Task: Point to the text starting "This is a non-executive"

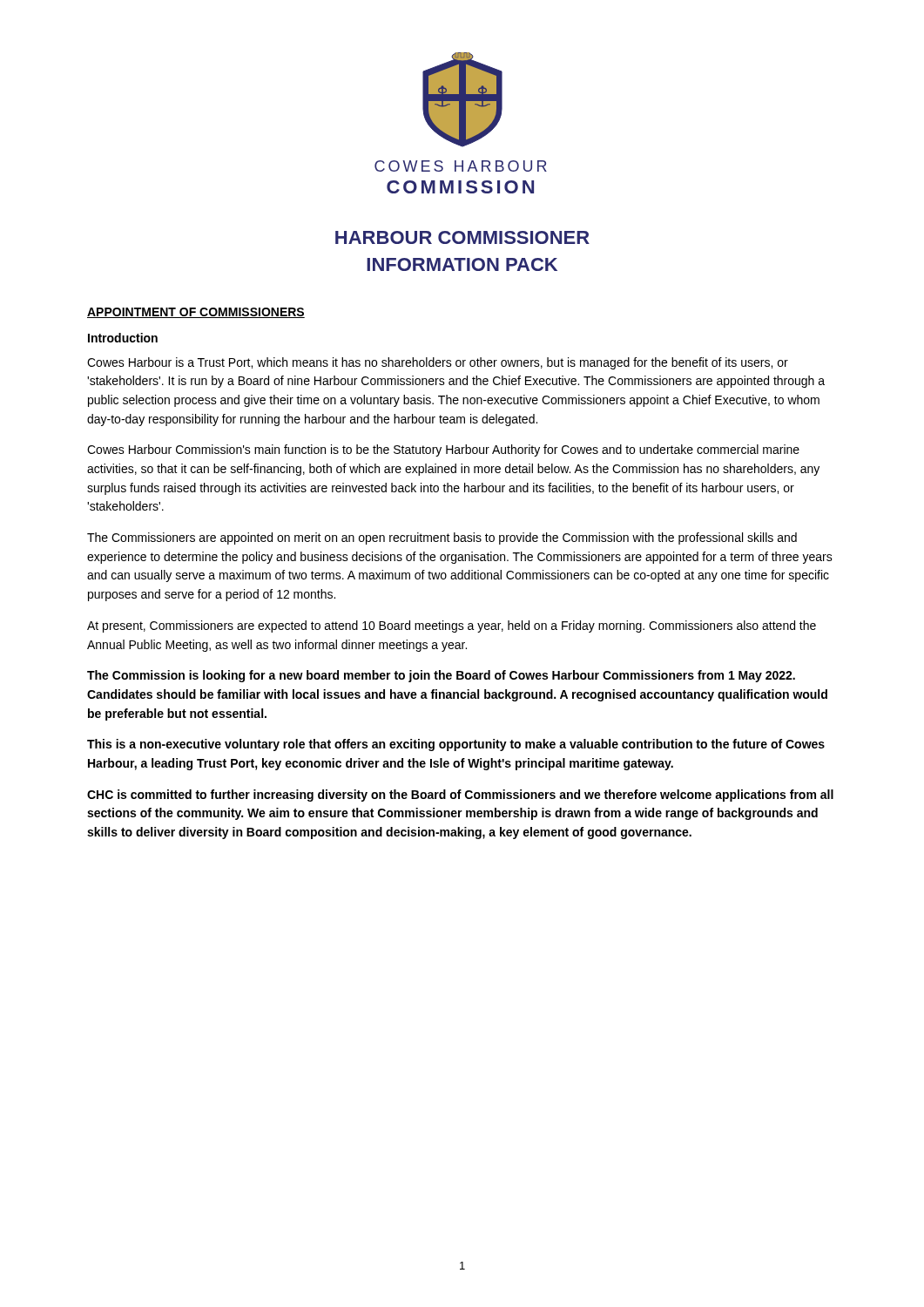Action: click(456, 754)
